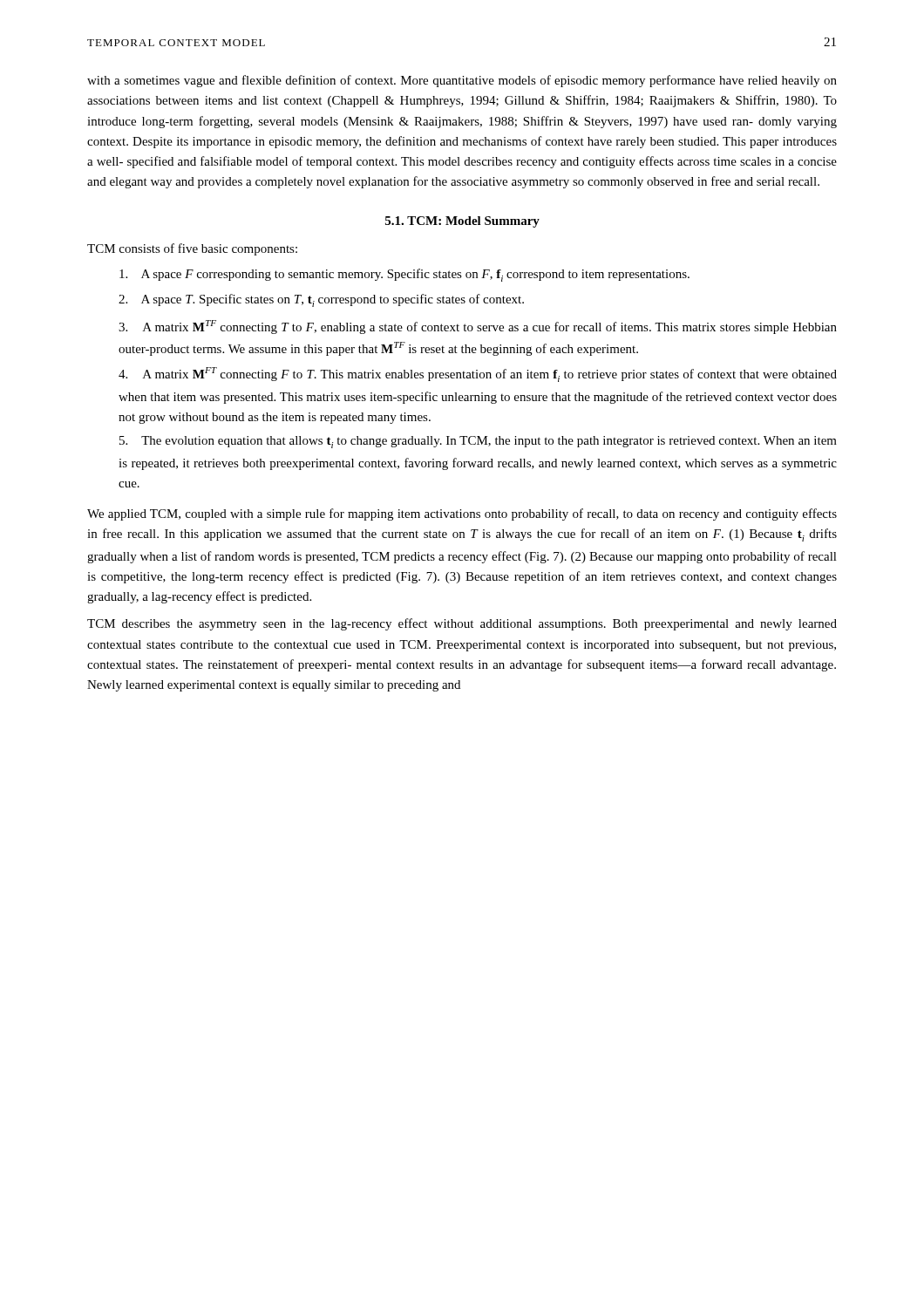Find the passage starting "3. A matrix MTF connecting T to"

point(478,336)
